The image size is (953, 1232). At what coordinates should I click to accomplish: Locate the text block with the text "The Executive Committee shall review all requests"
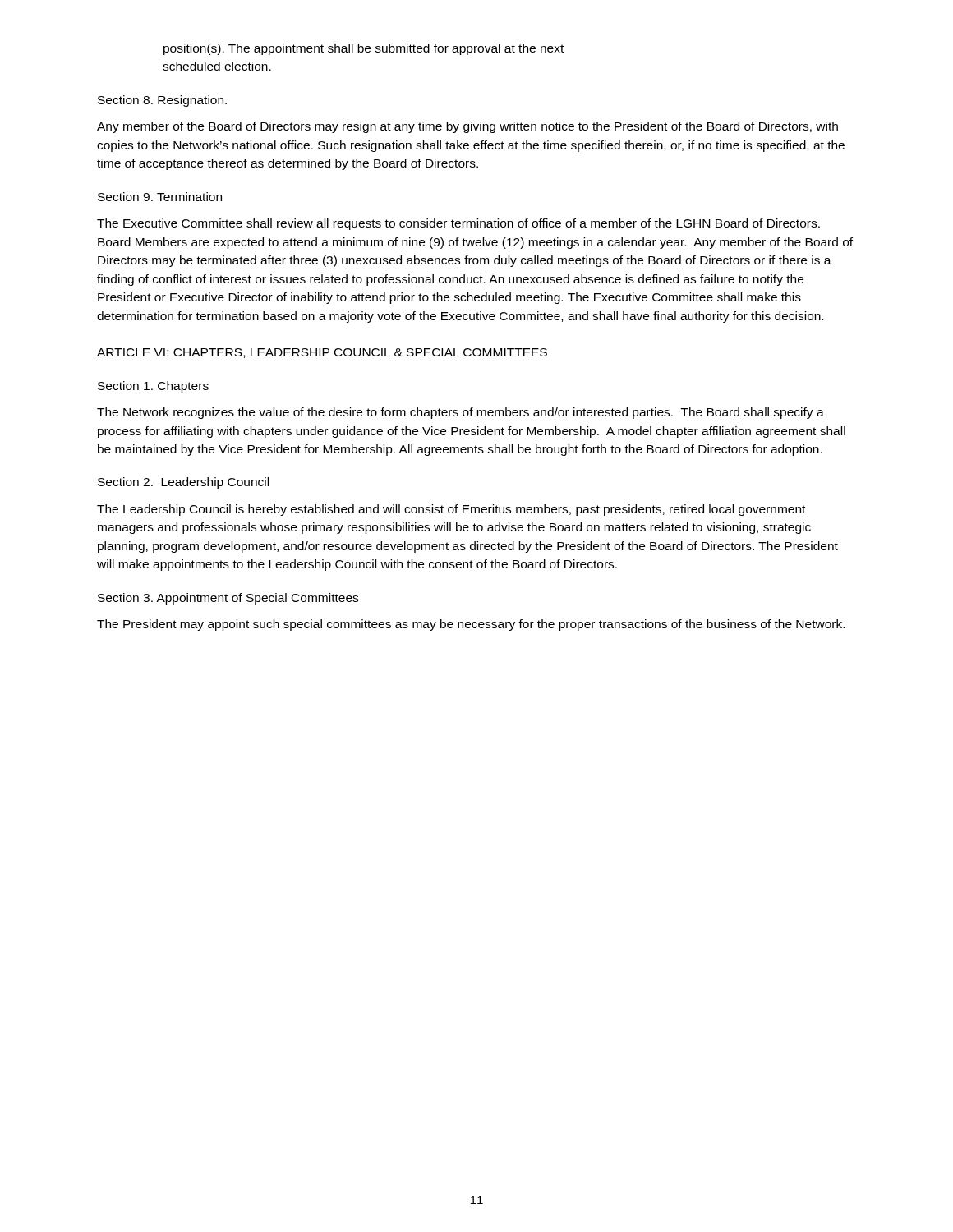[x=475, y=269]
